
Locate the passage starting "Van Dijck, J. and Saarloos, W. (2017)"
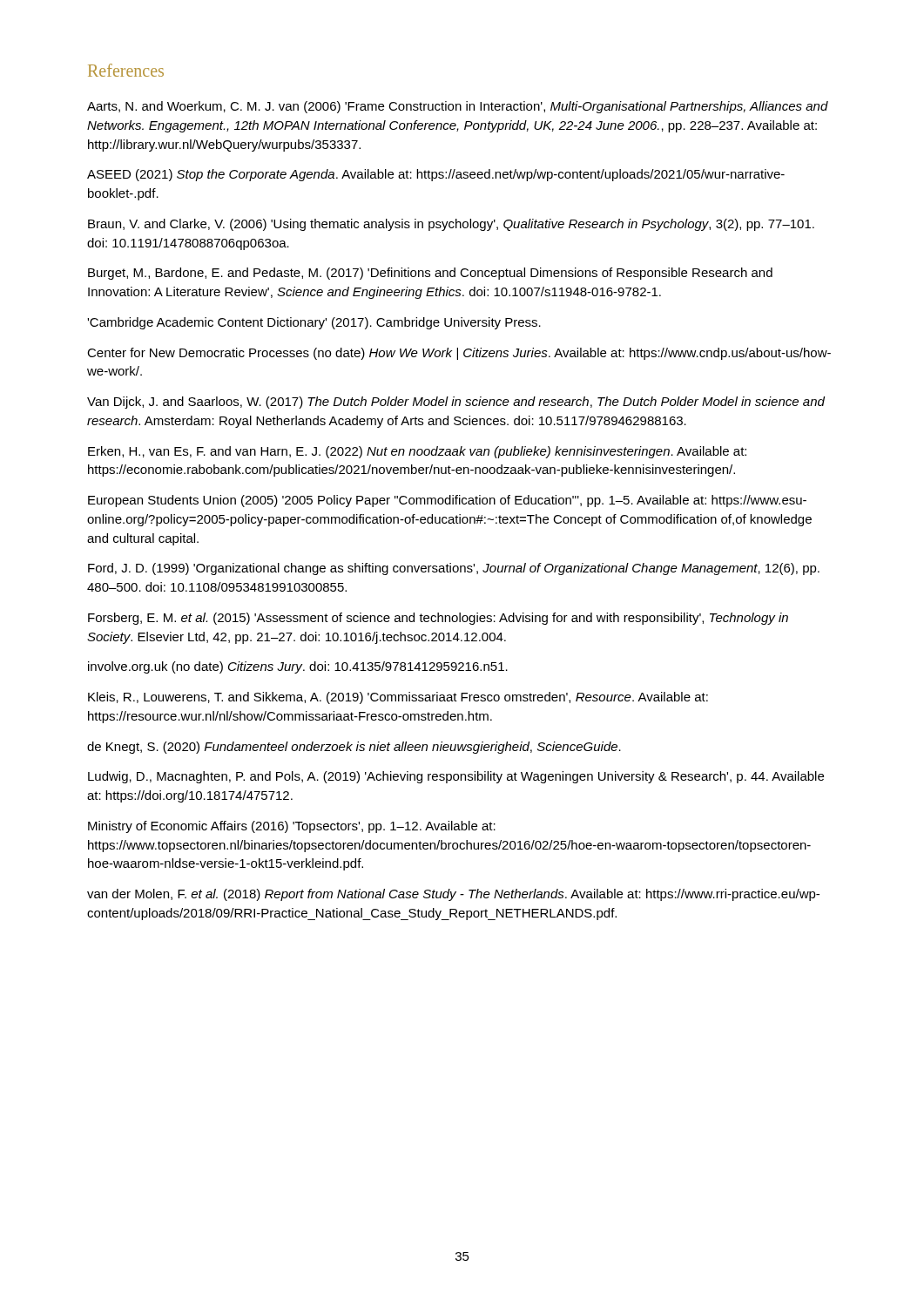click(456, 411)
